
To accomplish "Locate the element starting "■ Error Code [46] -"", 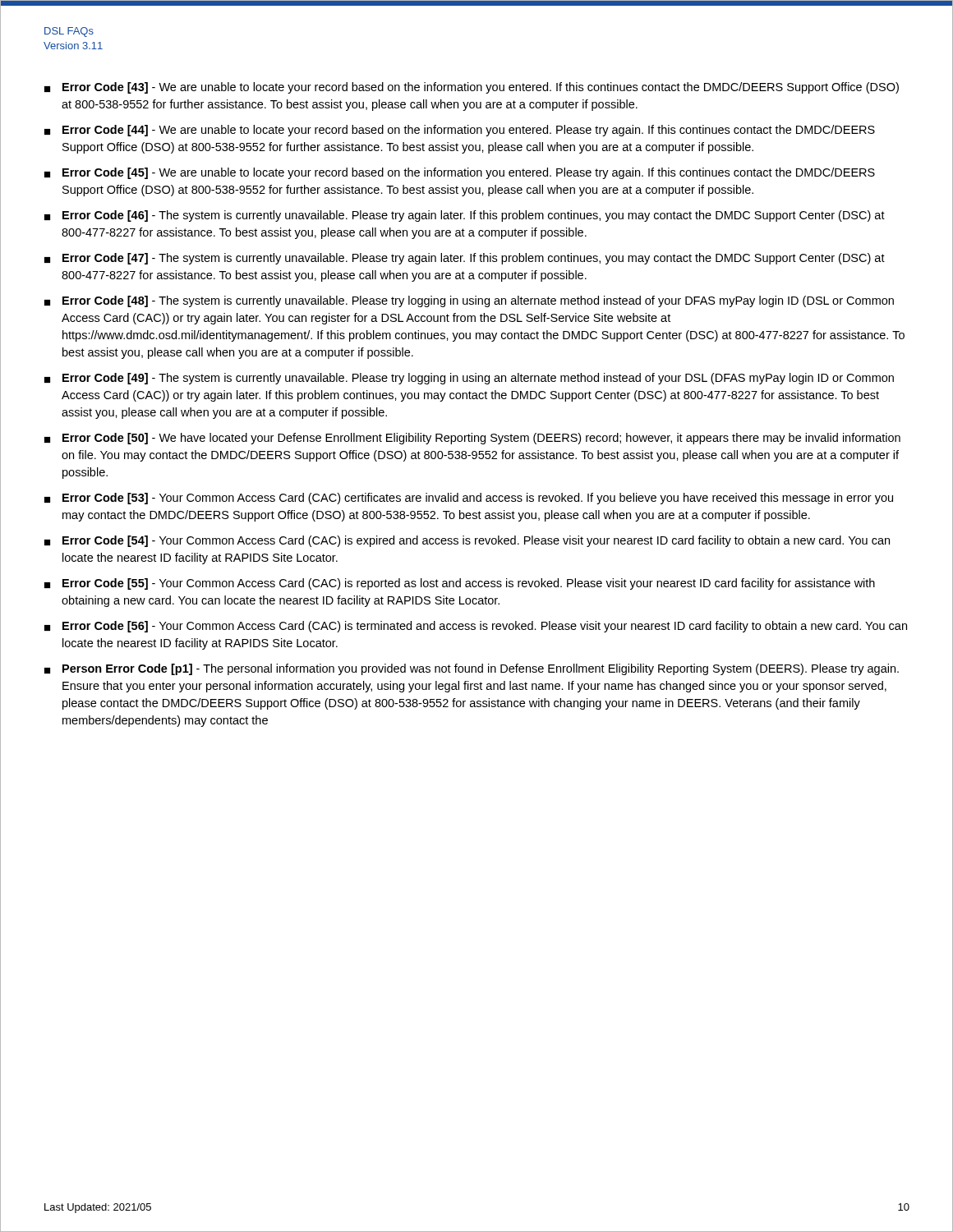I will pos(476,224).
